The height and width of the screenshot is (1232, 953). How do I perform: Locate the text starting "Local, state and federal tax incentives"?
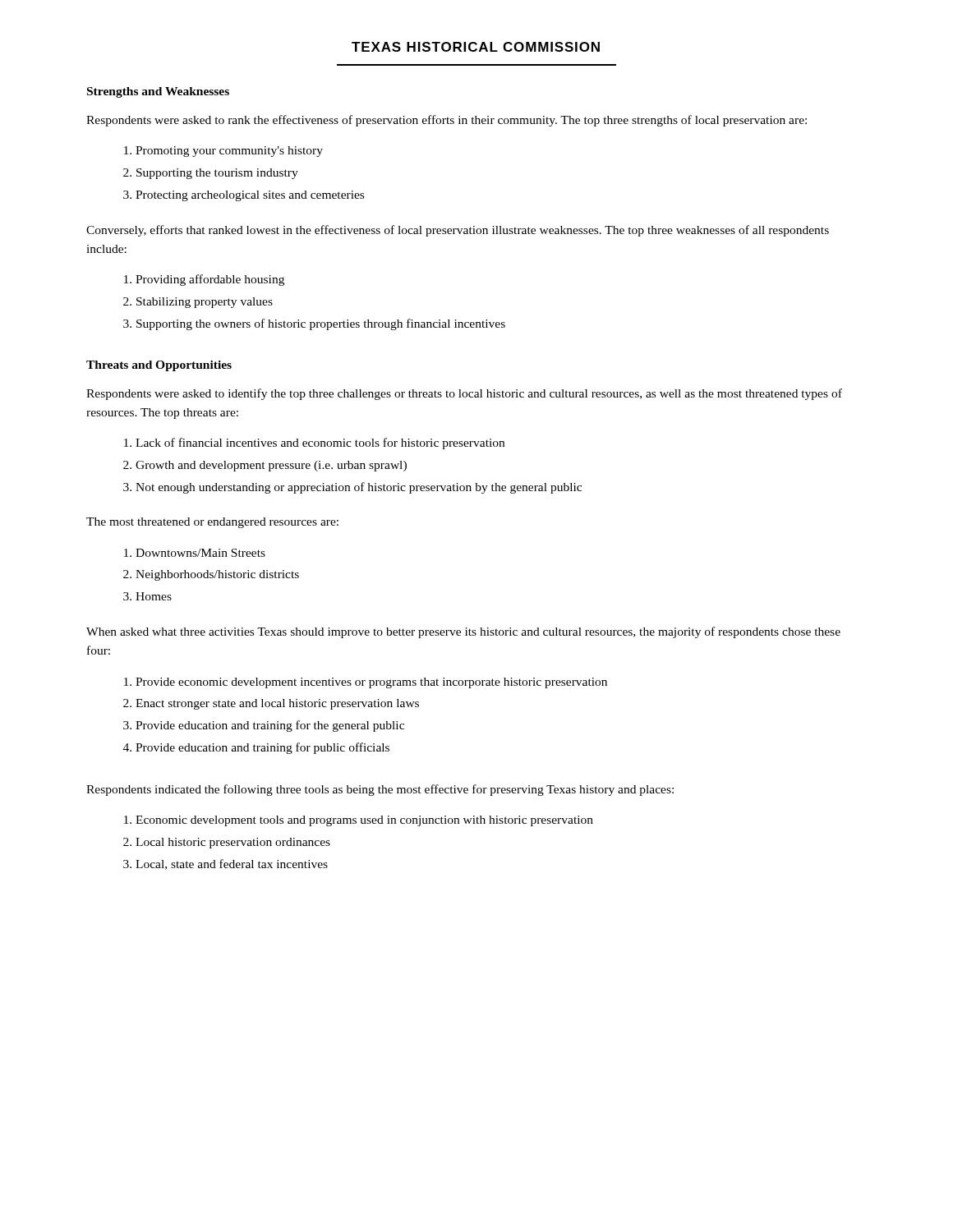click(x=232, y=863)
